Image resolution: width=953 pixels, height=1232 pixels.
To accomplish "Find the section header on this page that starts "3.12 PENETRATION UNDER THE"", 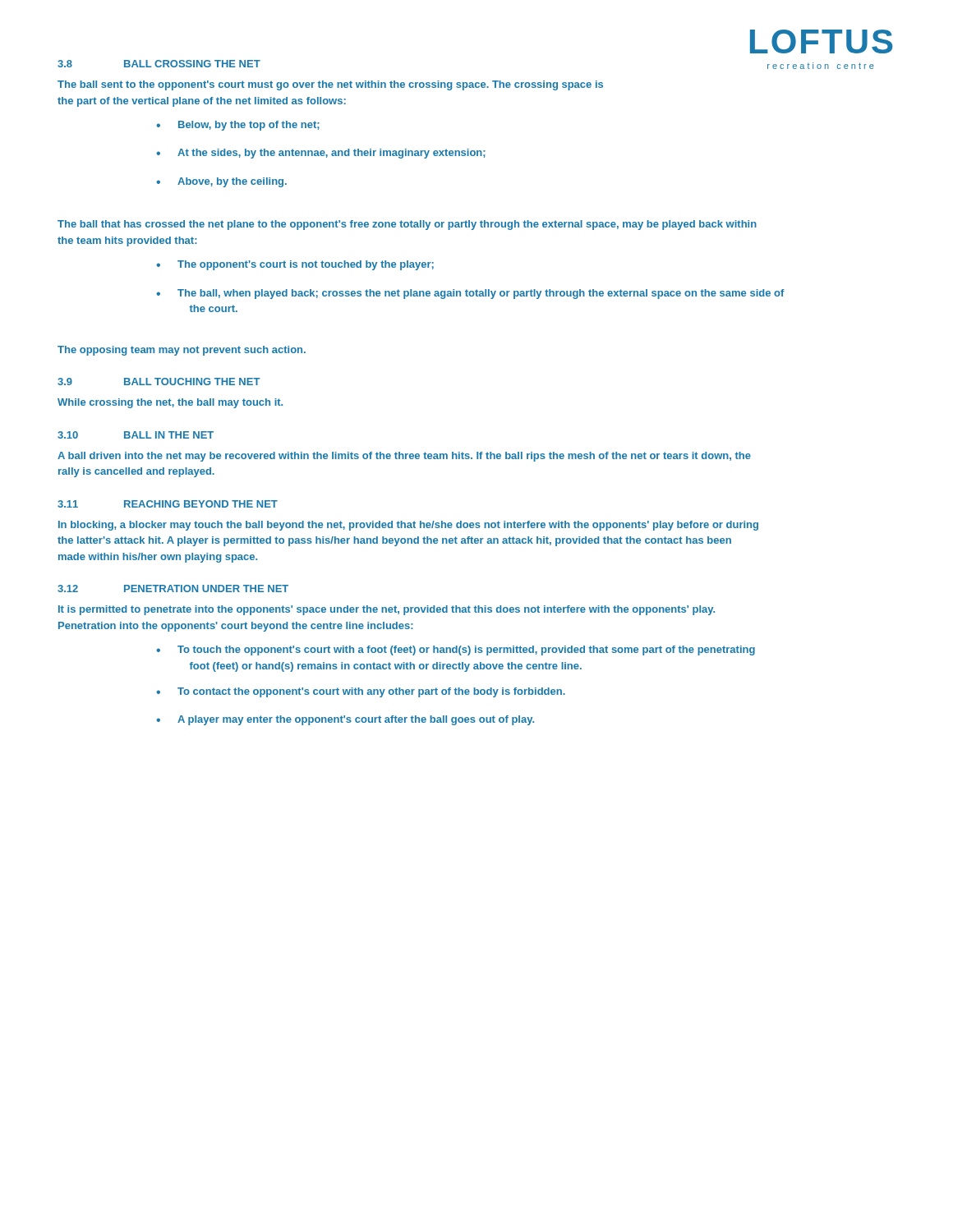I will point(173,589).
